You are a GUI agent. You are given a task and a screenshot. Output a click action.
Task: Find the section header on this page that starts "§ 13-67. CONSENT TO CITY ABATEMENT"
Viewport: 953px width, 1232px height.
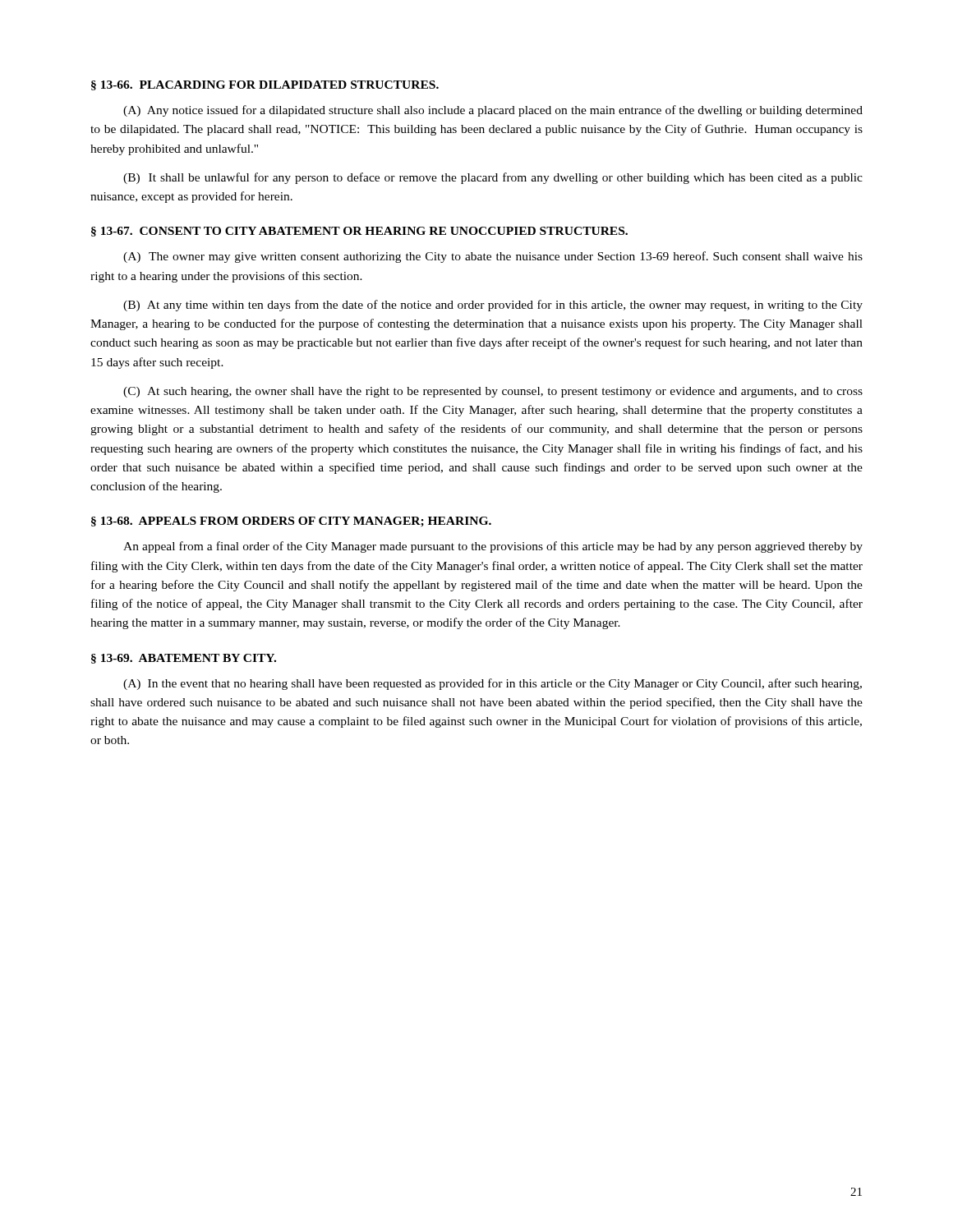click(359, 231)
